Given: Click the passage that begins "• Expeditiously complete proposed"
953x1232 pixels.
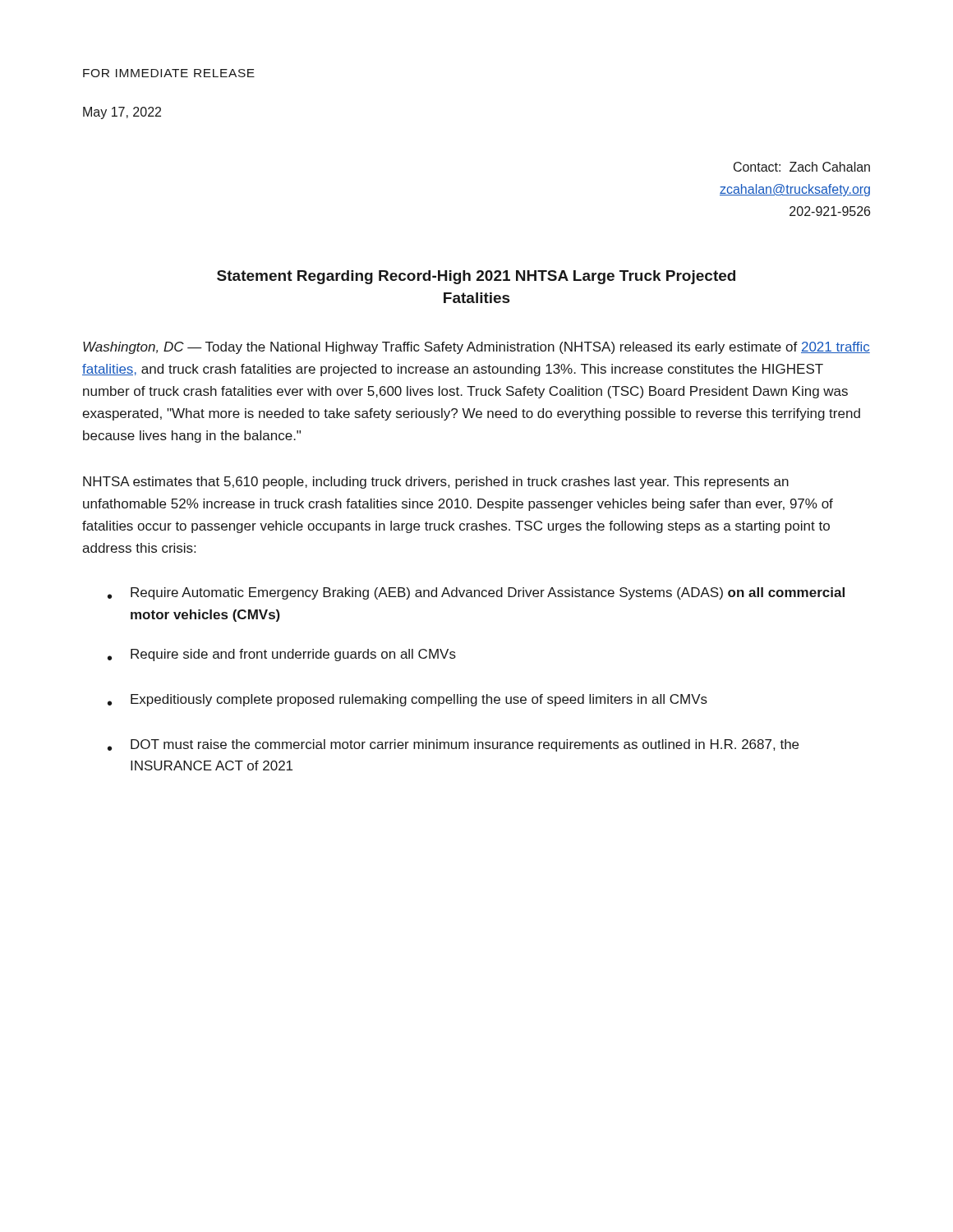Looking at the screenshot, I should coord(489,703).
